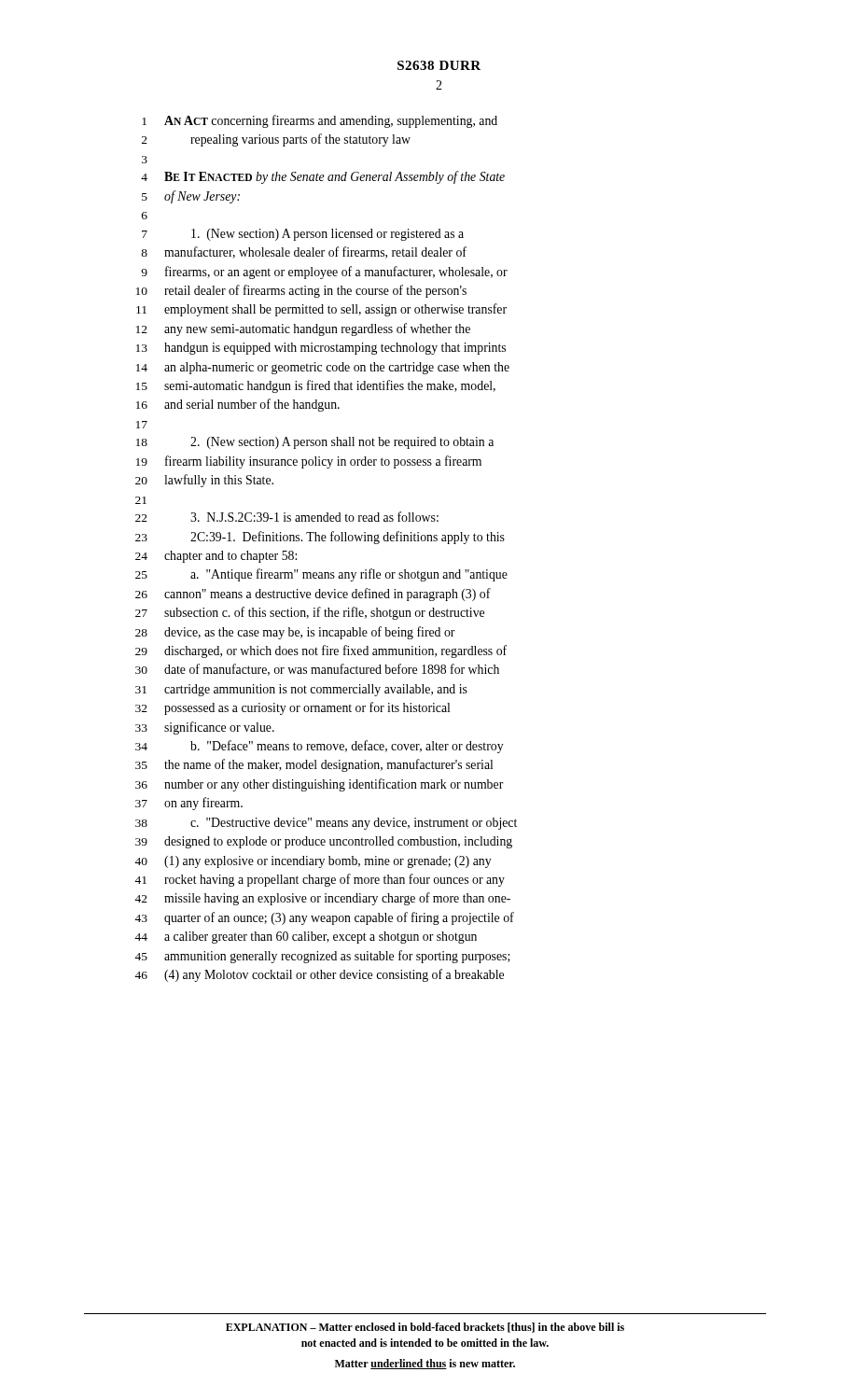Find the block on this page that starts "22 3. N.J.S.2C:39-1 is amended to read as"
Viewport: 850px width, 1400px height.
coord(439,518)
